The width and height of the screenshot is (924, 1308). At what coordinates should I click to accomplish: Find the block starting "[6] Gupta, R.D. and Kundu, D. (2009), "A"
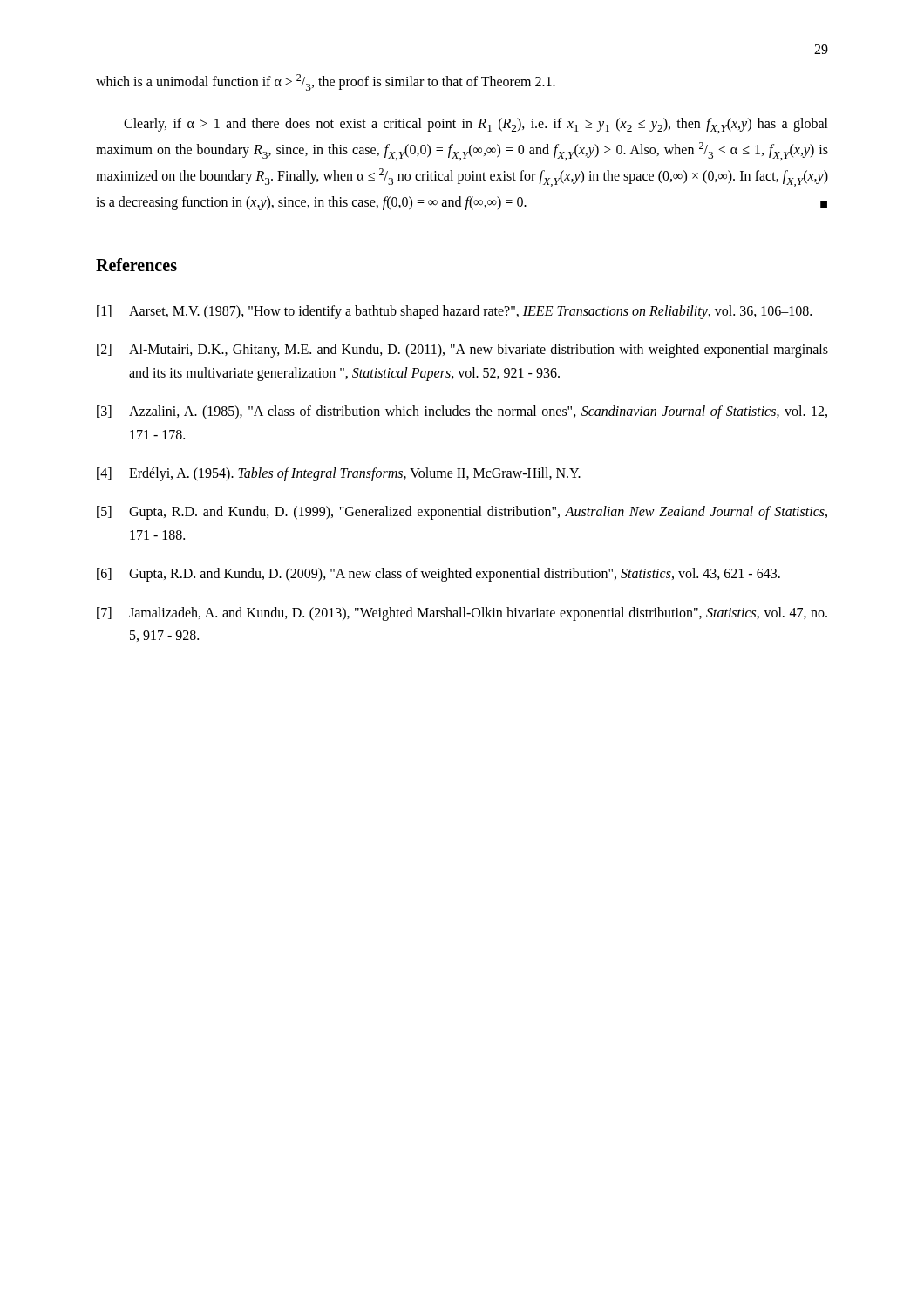[x=462, y=574]
